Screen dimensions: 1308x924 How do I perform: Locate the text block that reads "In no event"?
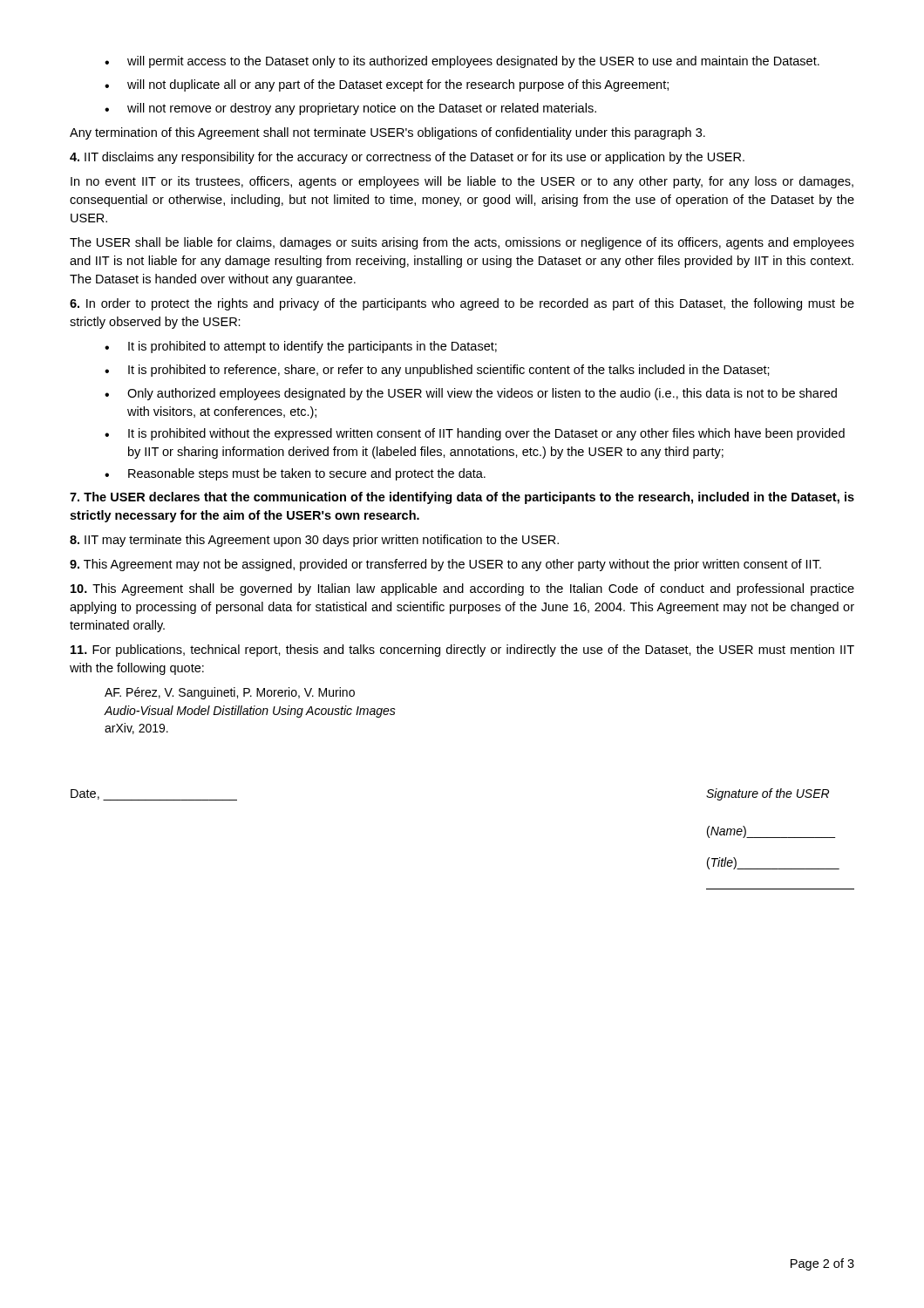pos(462,200)
